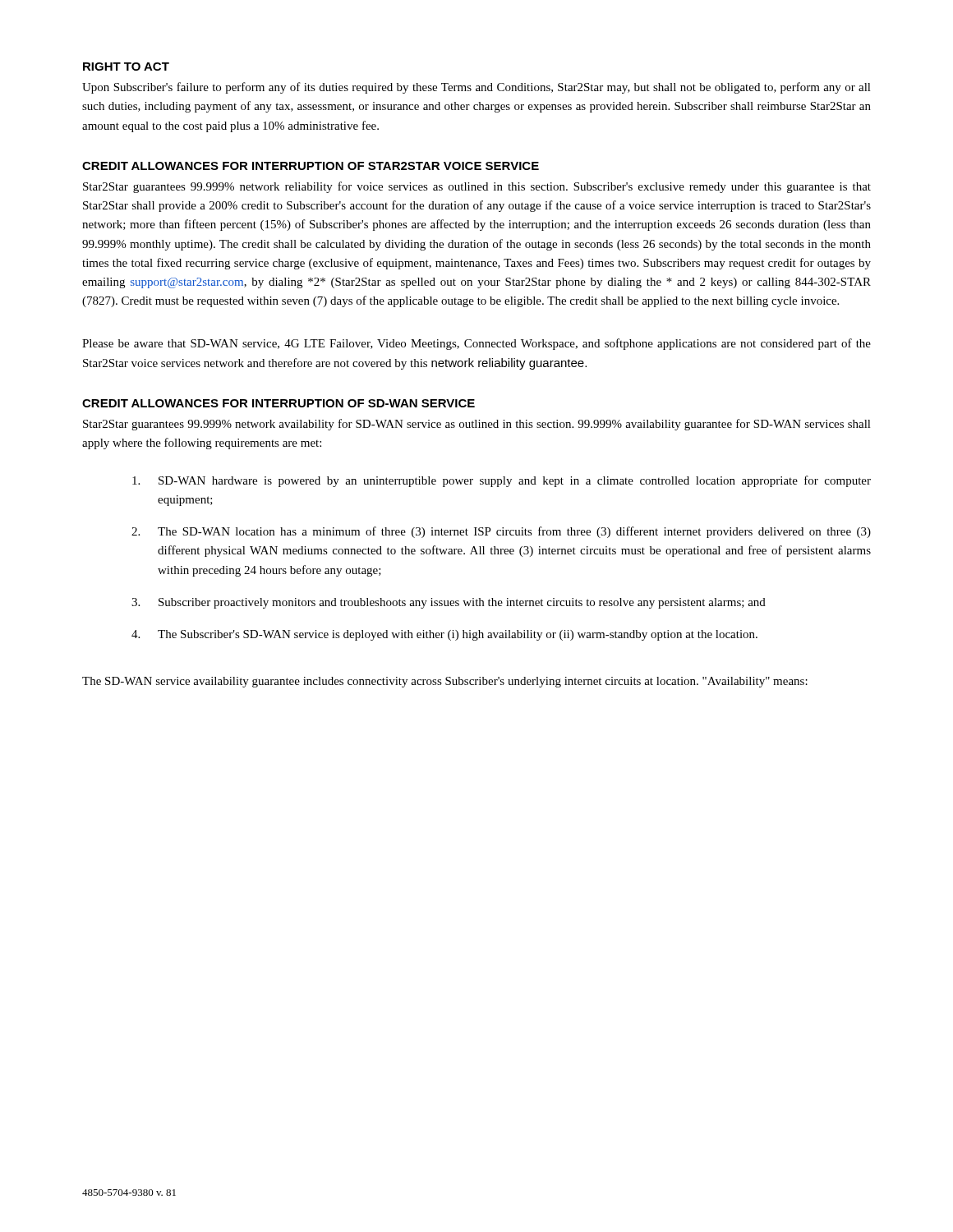Viewport: 953px width, 1232px height.
Task: Find "CREDIT ALLOWANCES FOR INTERRUPTION OF STAR2STAR VOICE SERVICE" on this page
Action: pyautogui.click(x=311, y=165)
